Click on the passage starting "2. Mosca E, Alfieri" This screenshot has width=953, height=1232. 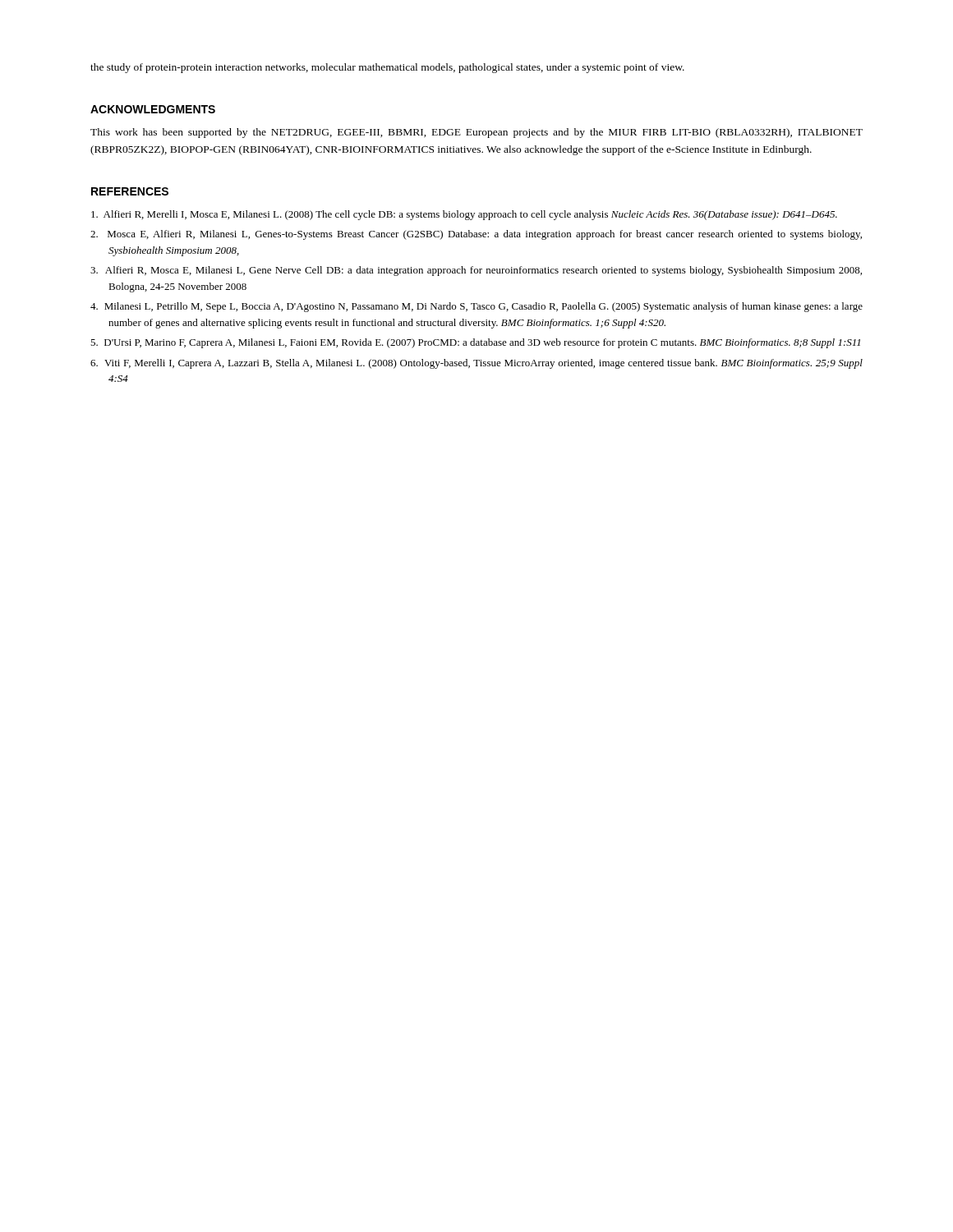tap(476, 242)
